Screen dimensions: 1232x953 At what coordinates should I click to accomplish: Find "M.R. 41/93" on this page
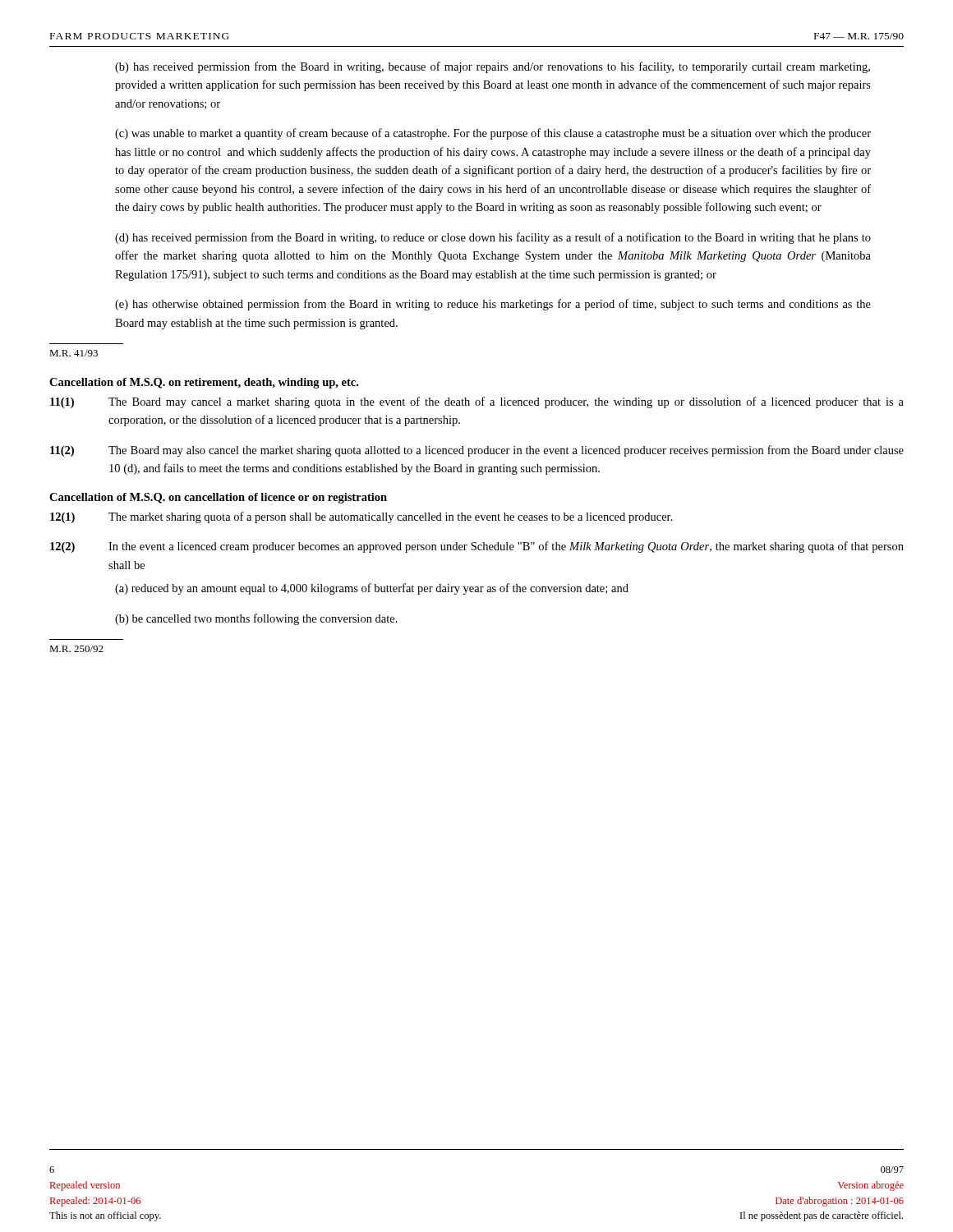pyautogui.click(x=74, y=353)
